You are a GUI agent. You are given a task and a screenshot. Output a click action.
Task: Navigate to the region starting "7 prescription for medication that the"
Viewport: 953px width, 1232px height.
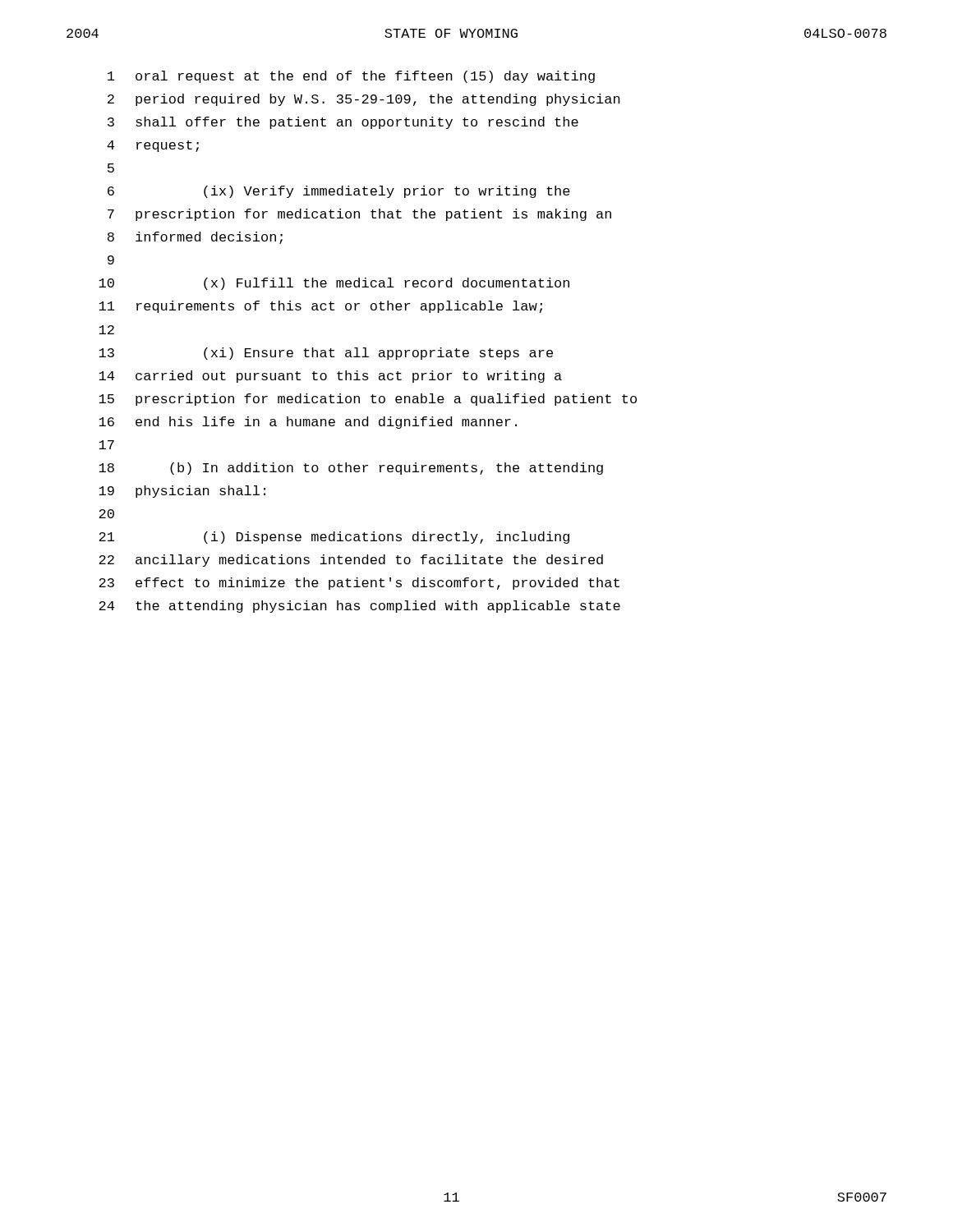476,215
